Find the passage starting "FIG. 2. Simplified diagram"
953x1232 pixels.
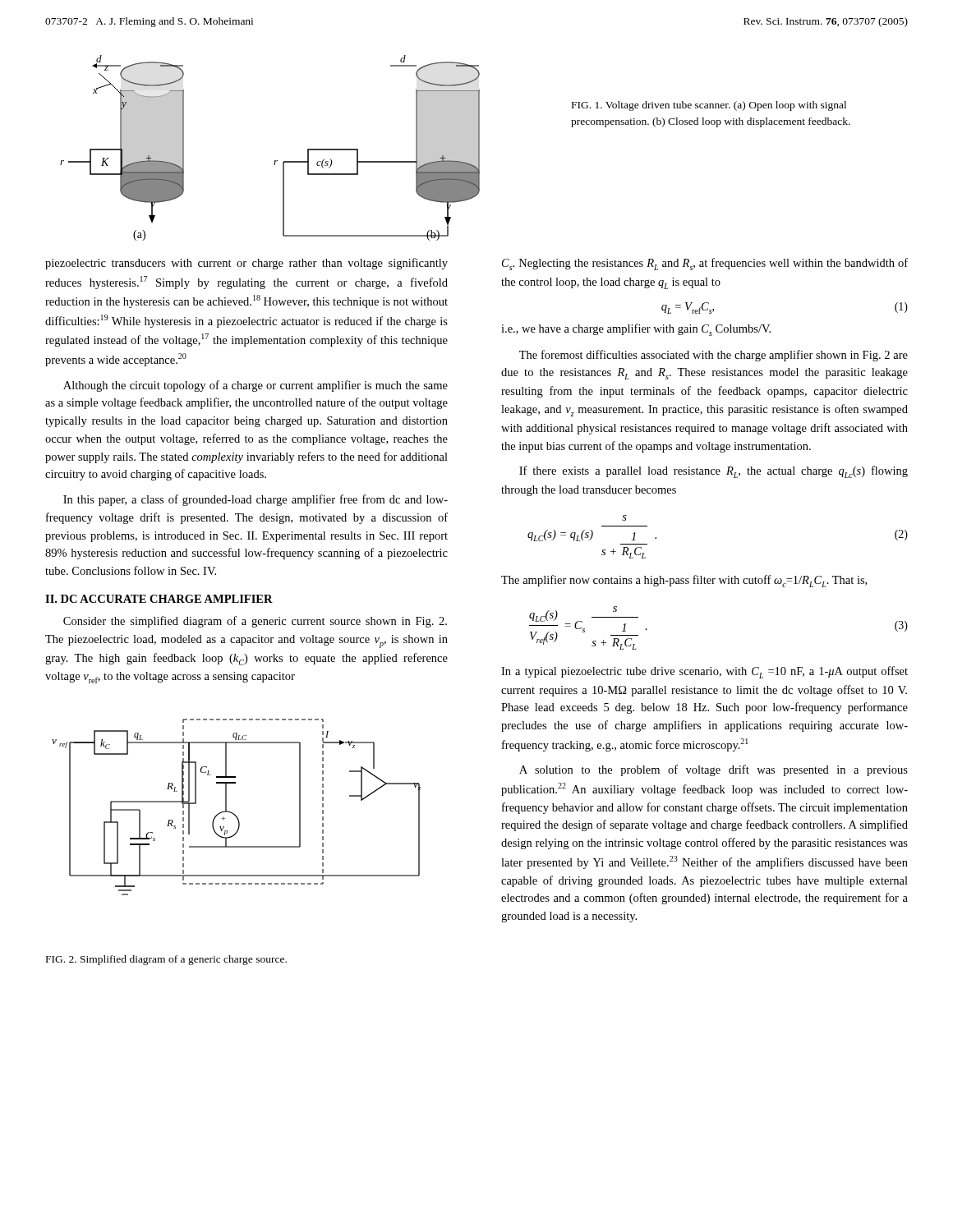tap(166, 959)
